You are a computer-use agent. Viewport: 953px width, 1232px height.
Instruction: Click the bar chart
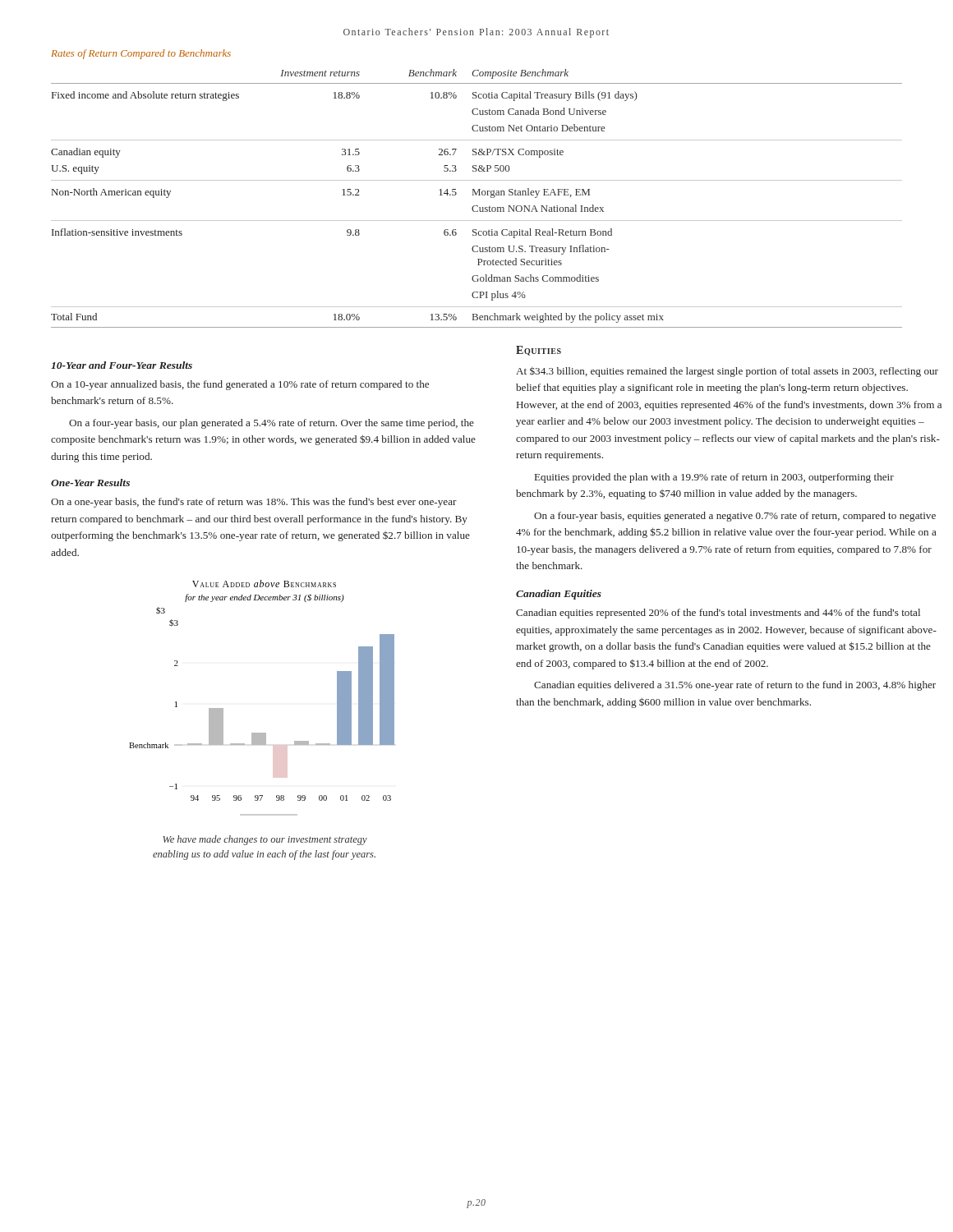click(265, 717)
